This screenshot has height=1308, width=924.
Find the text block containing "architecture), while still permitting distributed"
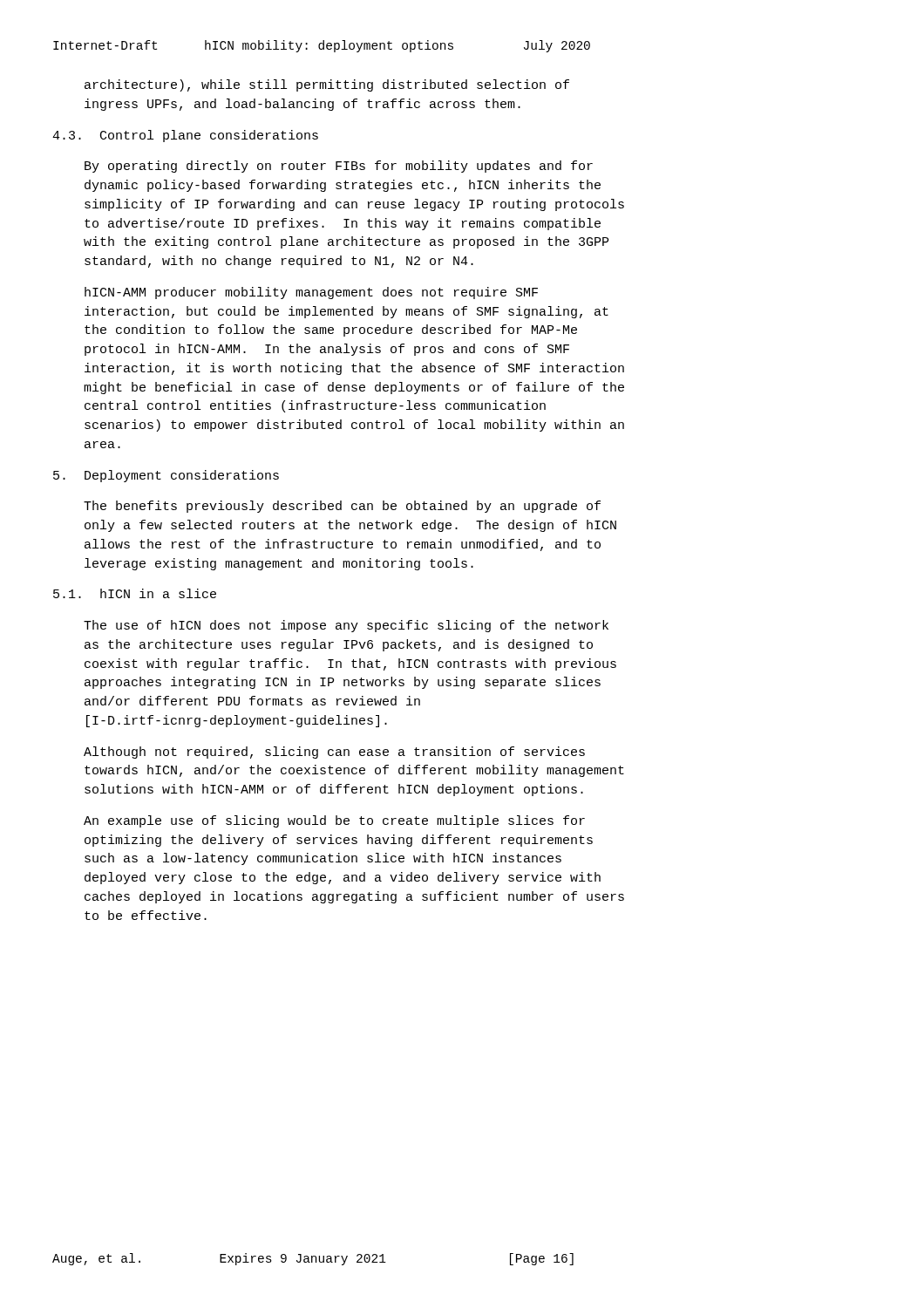(327, 95)
